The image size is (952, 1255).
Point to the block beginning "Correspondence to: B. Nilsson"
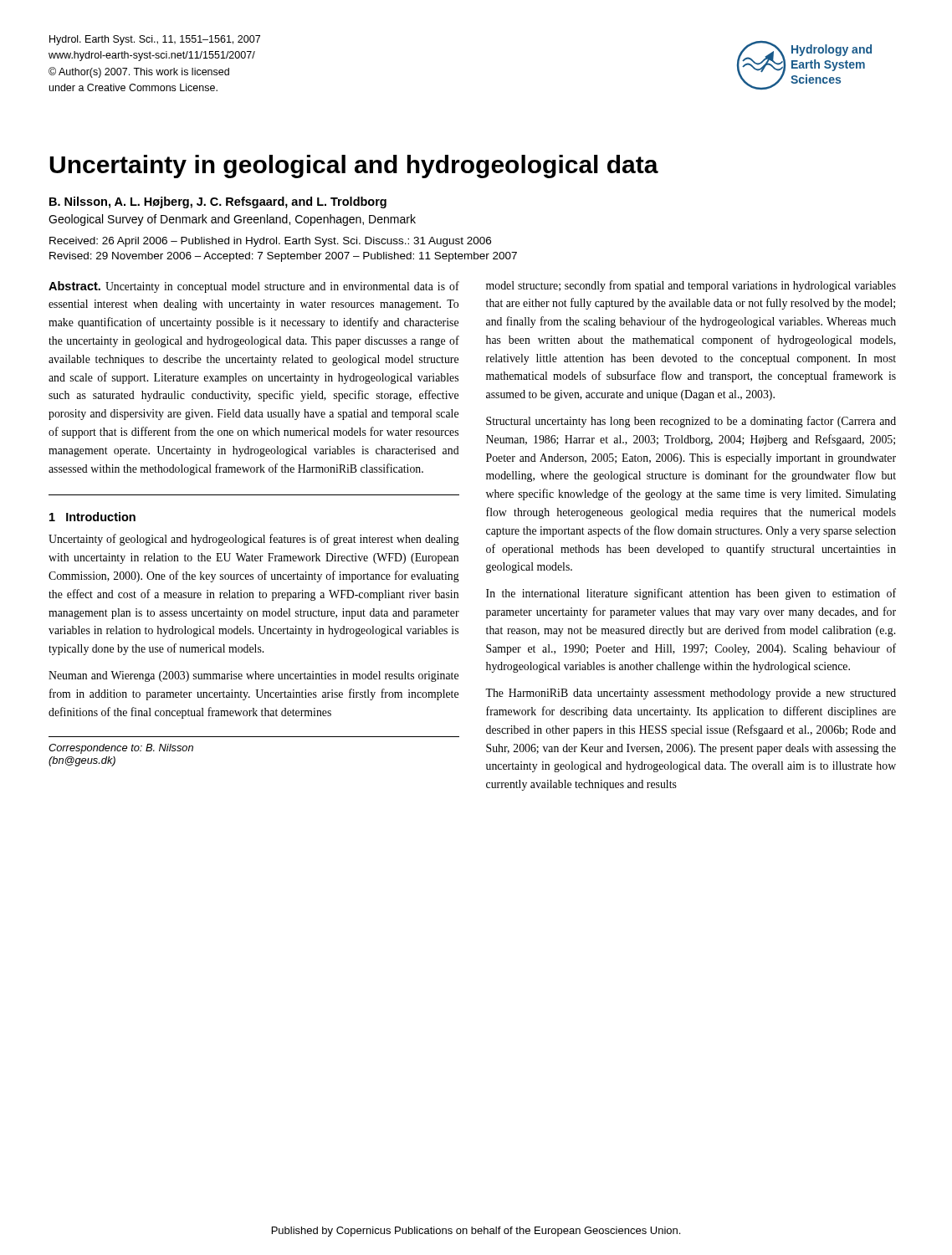121,754
